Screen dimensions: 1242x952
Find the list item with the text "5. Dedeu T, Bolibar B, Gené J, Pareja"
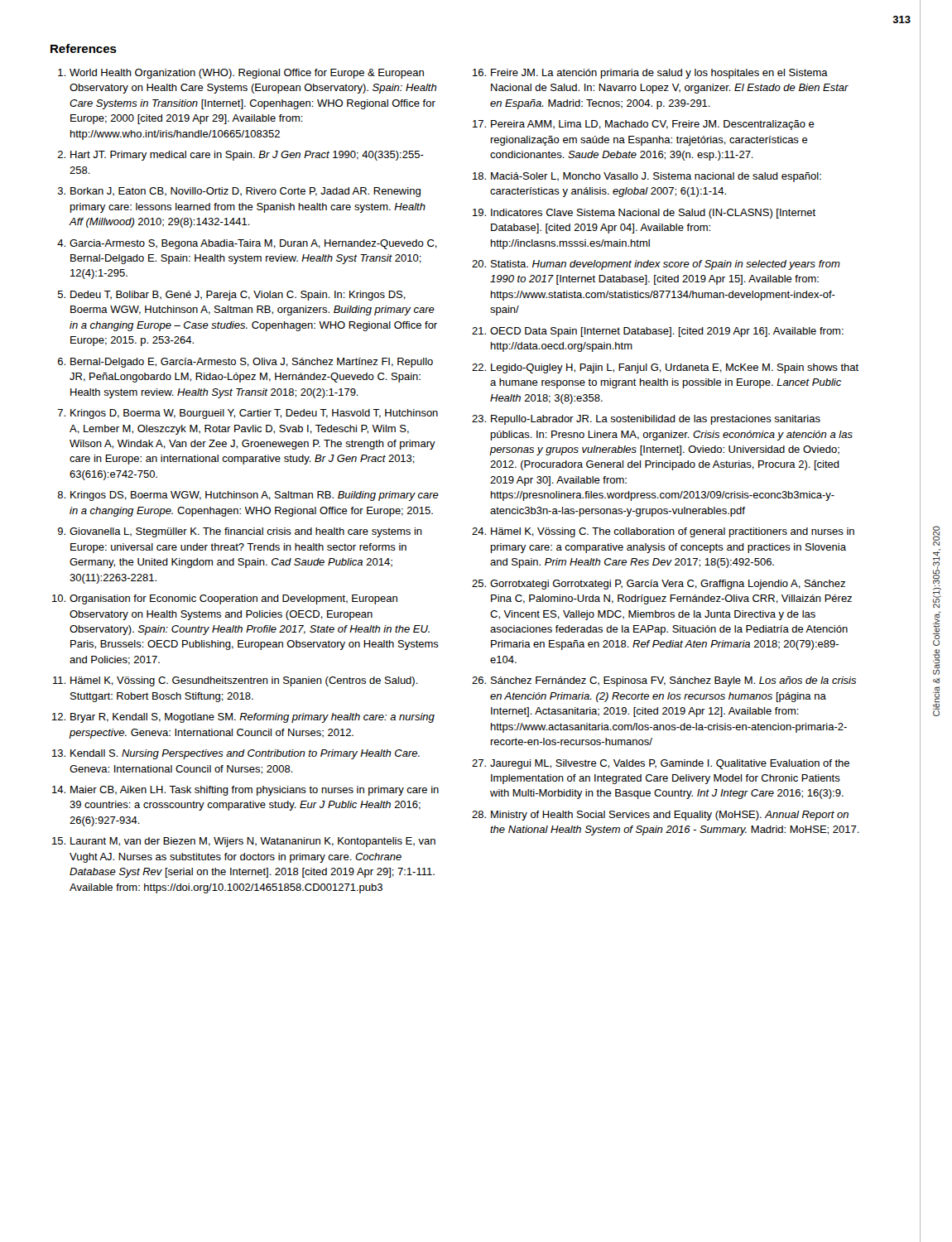(245, 318)
